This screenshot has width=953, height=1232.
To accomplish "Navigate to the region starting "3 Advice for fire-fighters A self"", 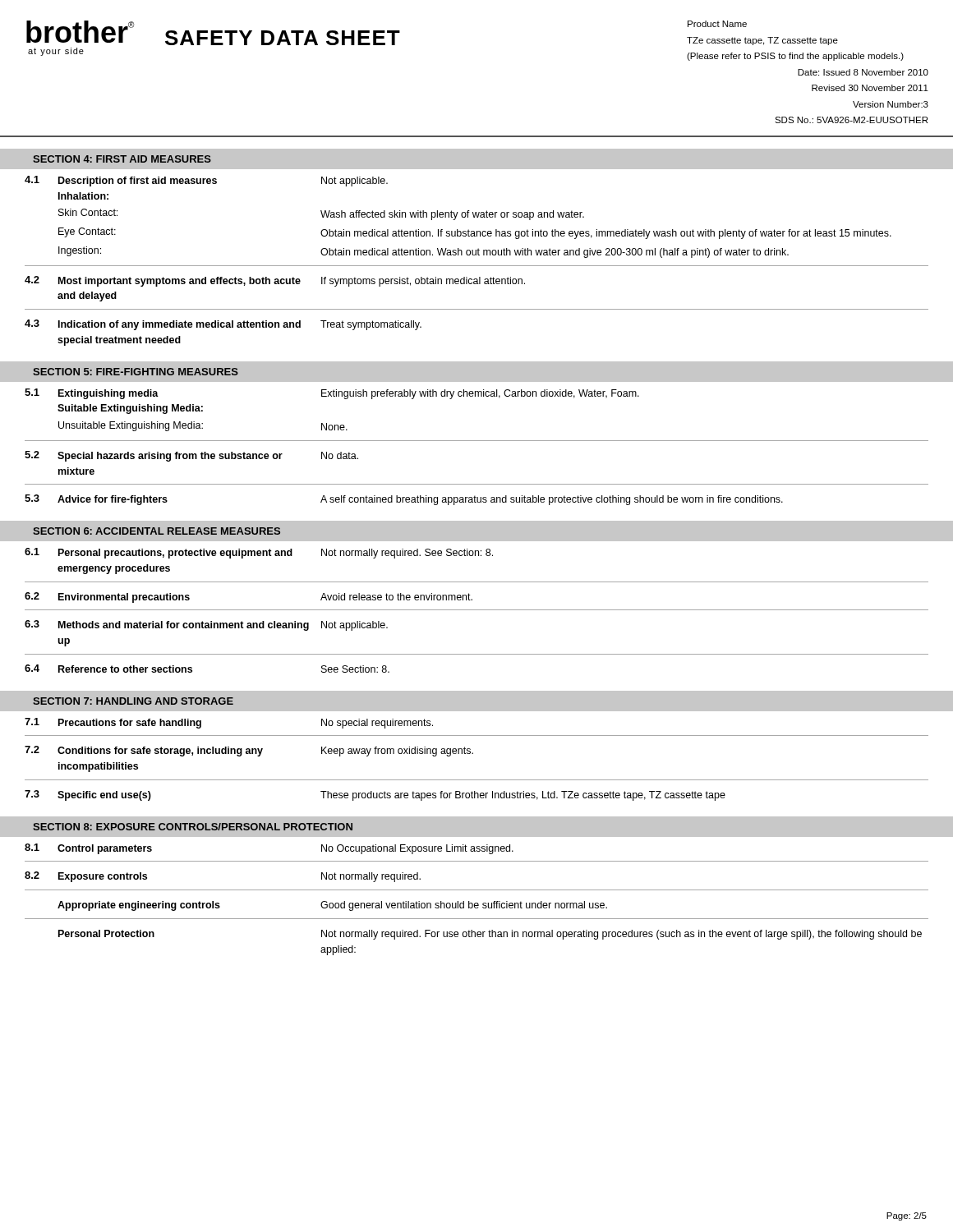I will click(476, 499).
